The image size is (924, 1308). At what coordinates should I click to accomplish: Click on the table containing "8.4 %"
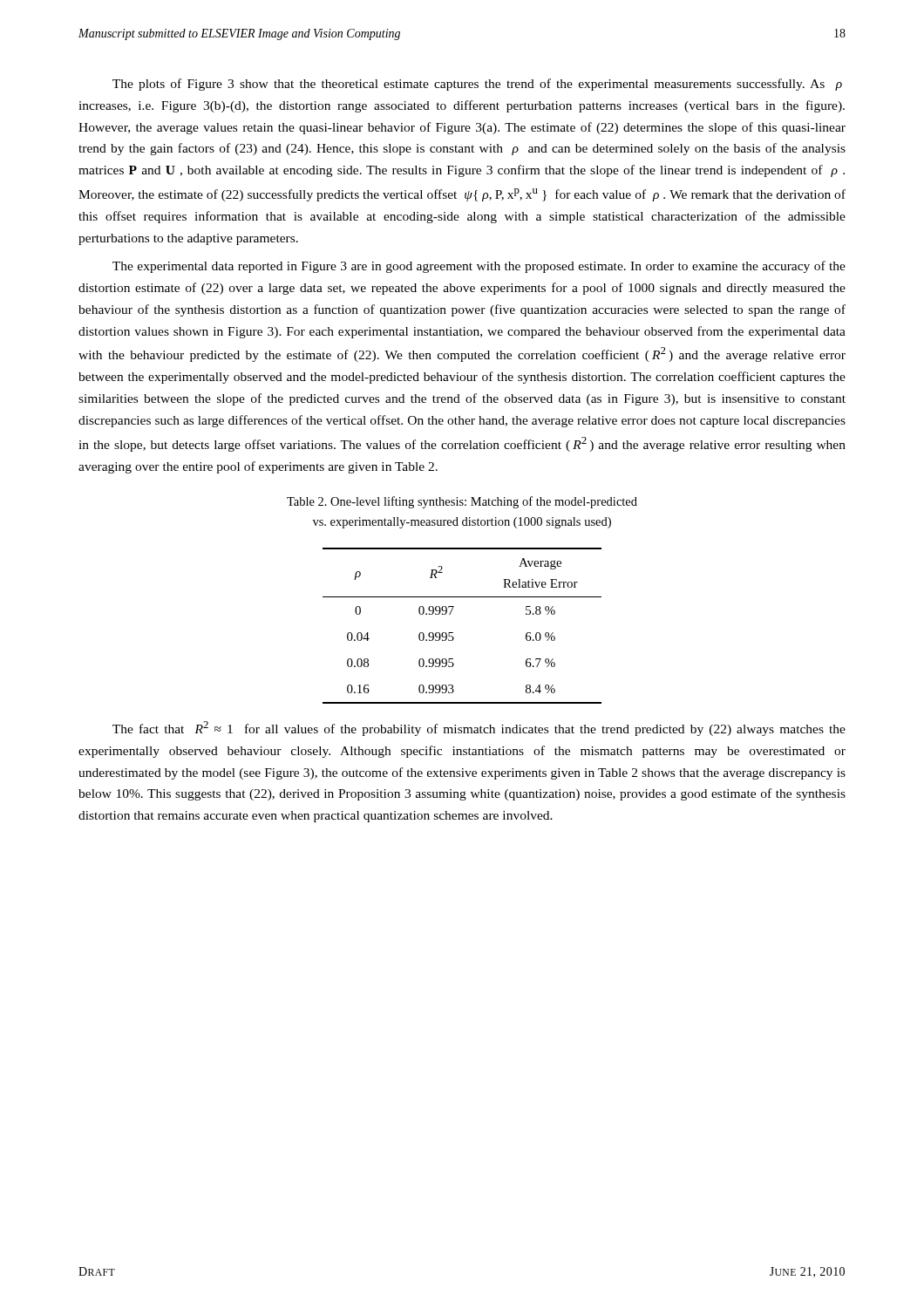[462, 626]
